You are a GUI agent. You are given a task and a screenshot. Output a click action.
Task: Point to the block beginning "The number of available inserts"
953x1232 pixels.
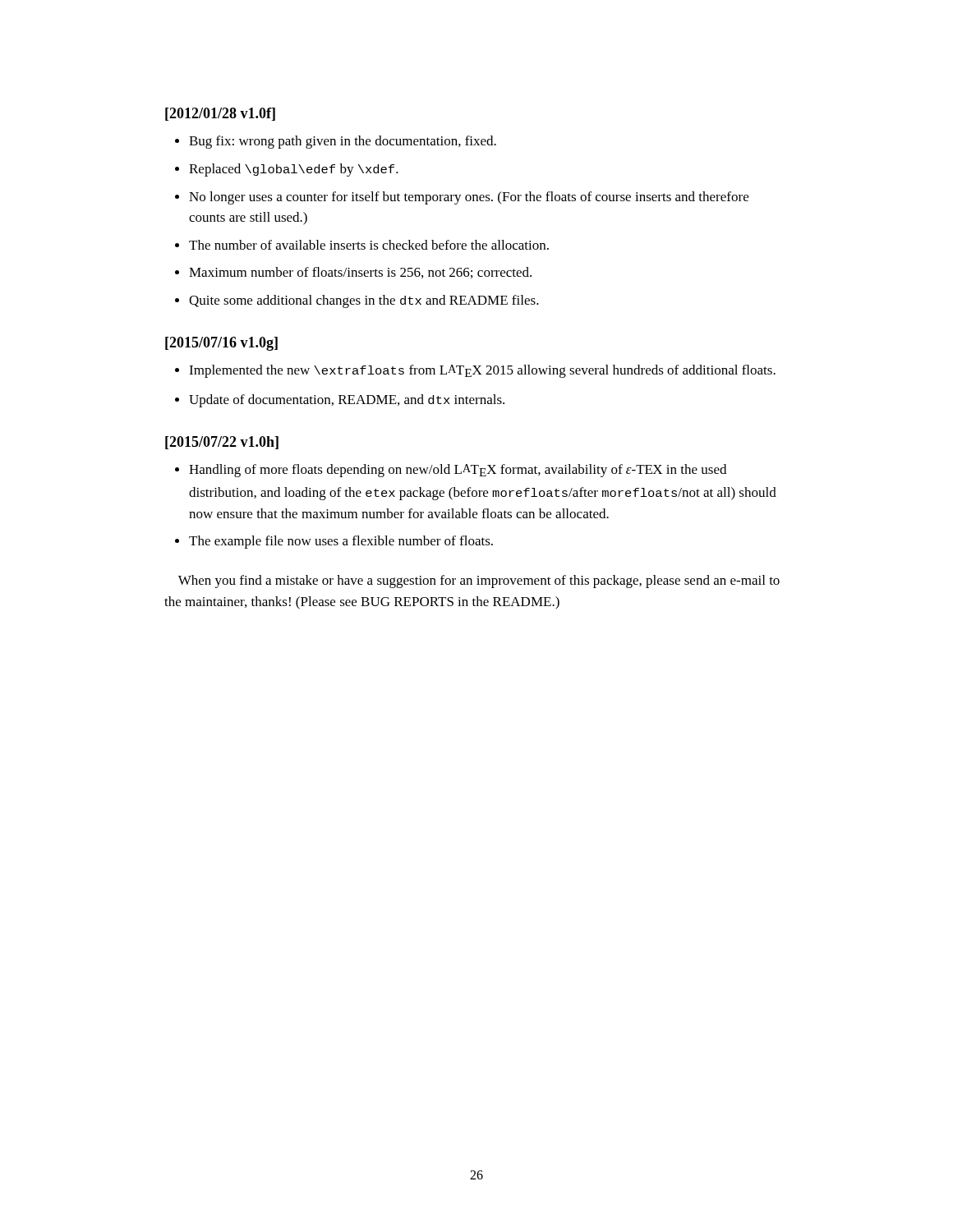pyautogui.click(x=369, y=245)
